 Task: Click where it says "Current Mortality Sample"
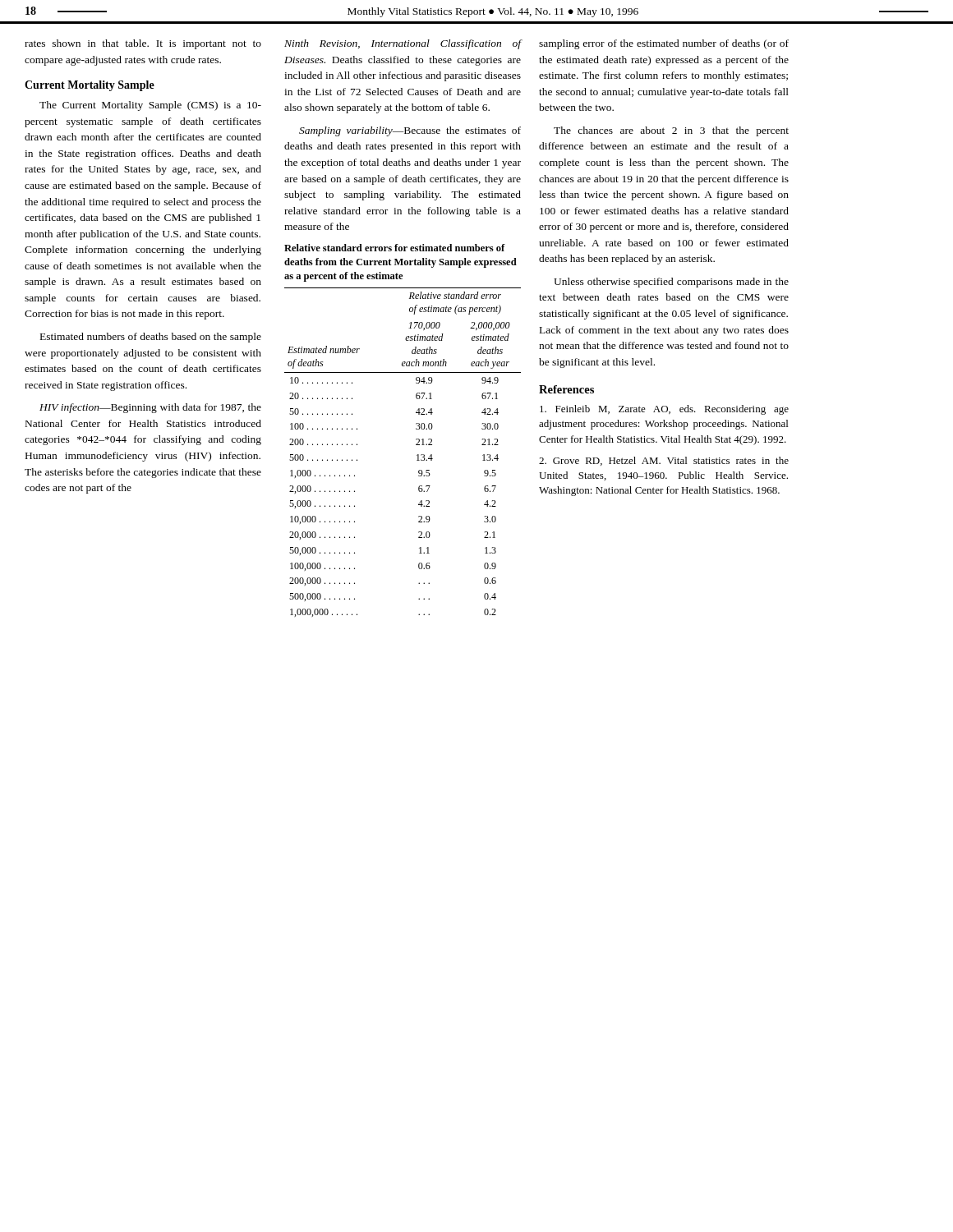coord(89,85)
